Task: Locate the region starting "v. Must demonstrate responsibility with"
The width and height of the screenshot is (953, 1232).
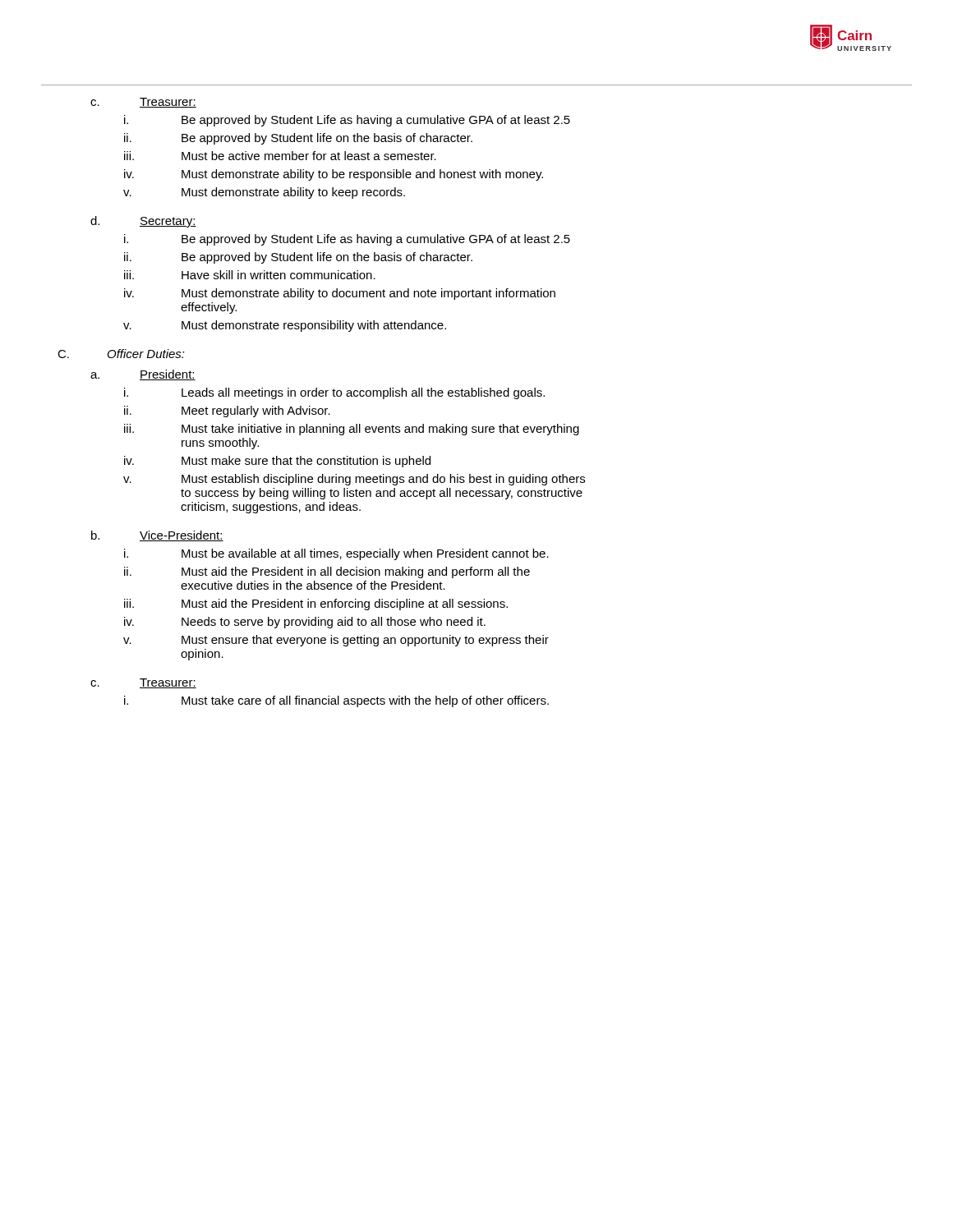Action: (x=285, y=325)
